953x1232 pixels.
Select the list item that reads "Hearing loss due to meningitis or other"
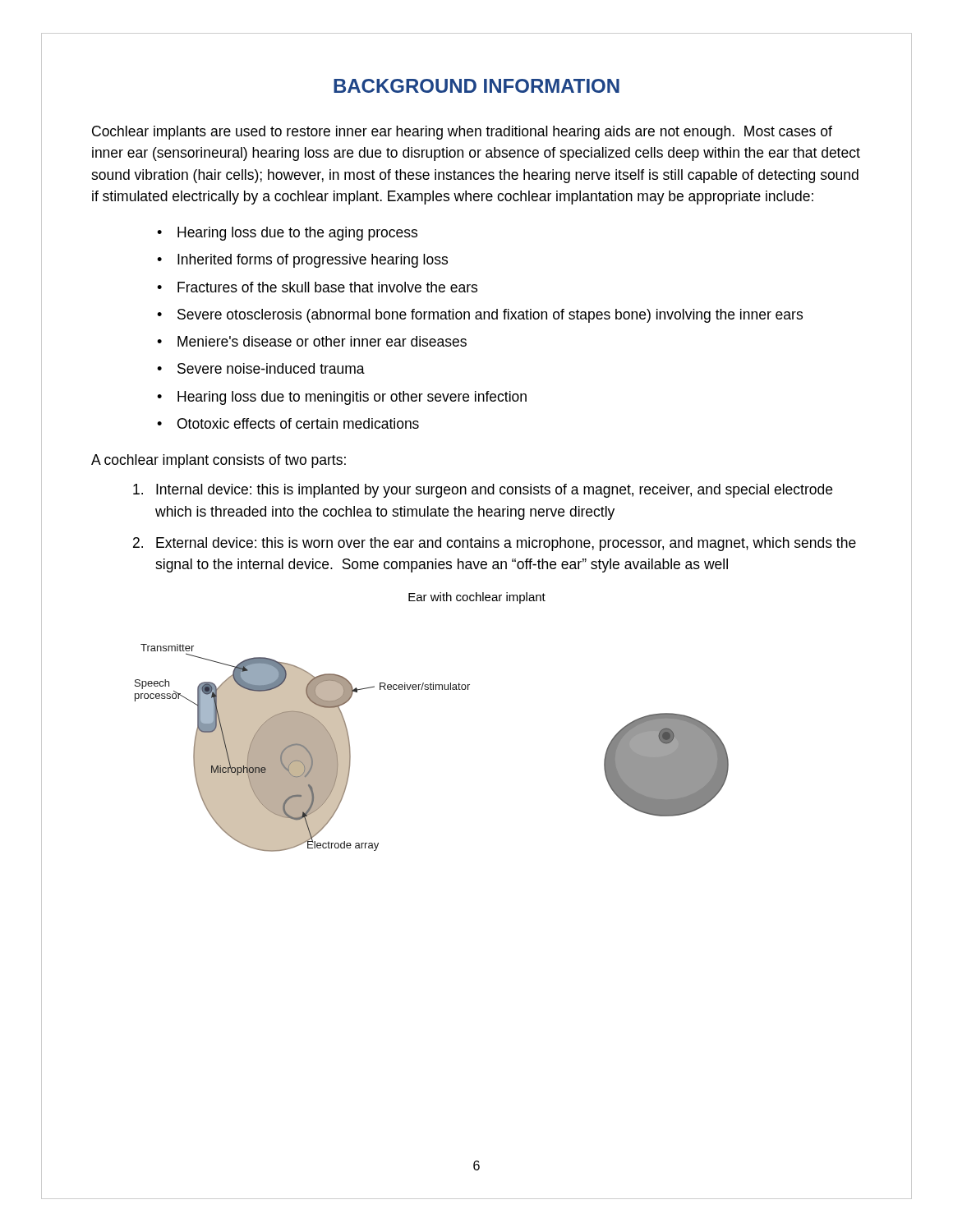point(509,396)
